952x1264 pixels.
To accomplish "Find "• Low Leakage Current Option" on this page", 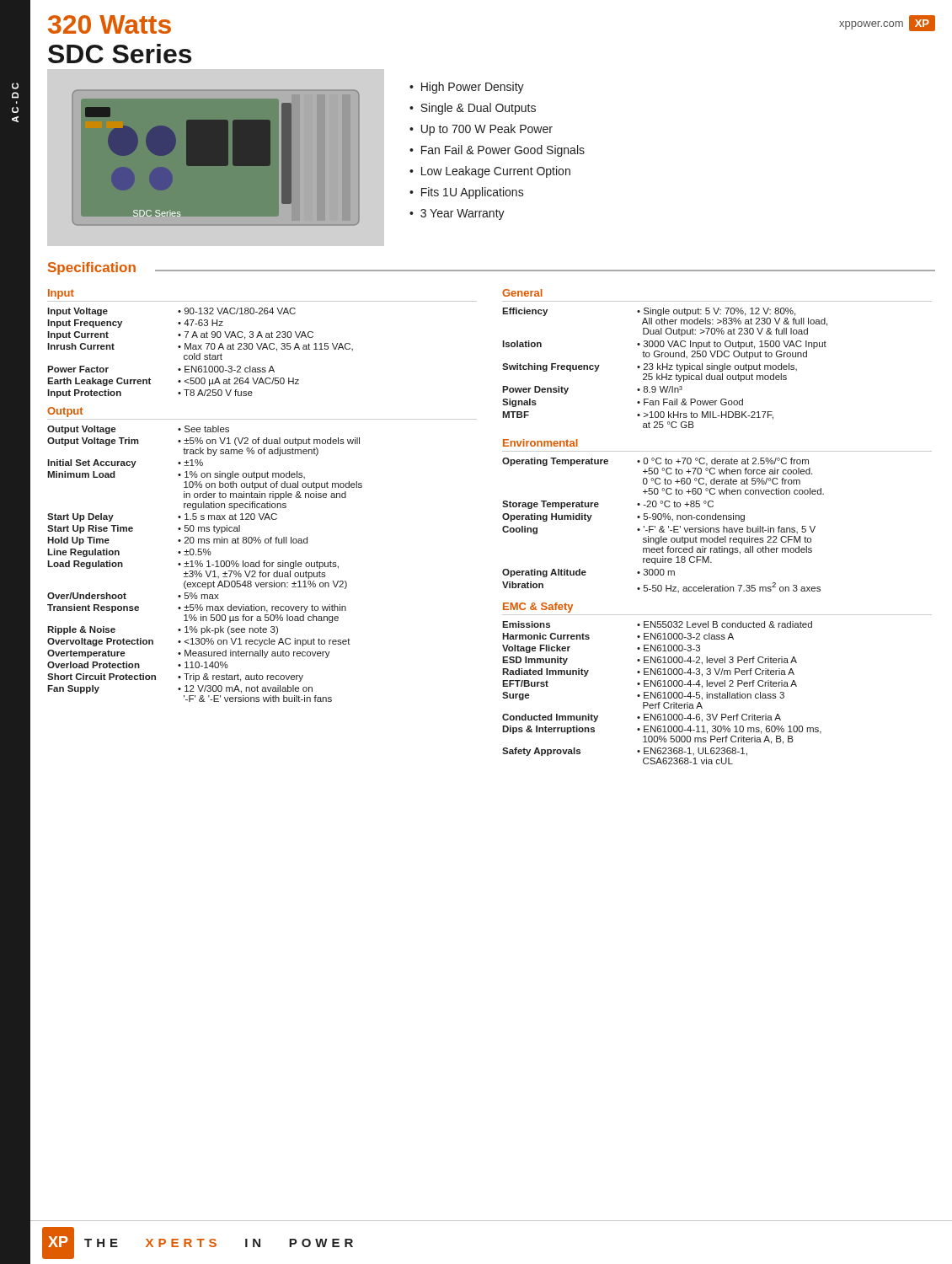I will coord(490,171).
